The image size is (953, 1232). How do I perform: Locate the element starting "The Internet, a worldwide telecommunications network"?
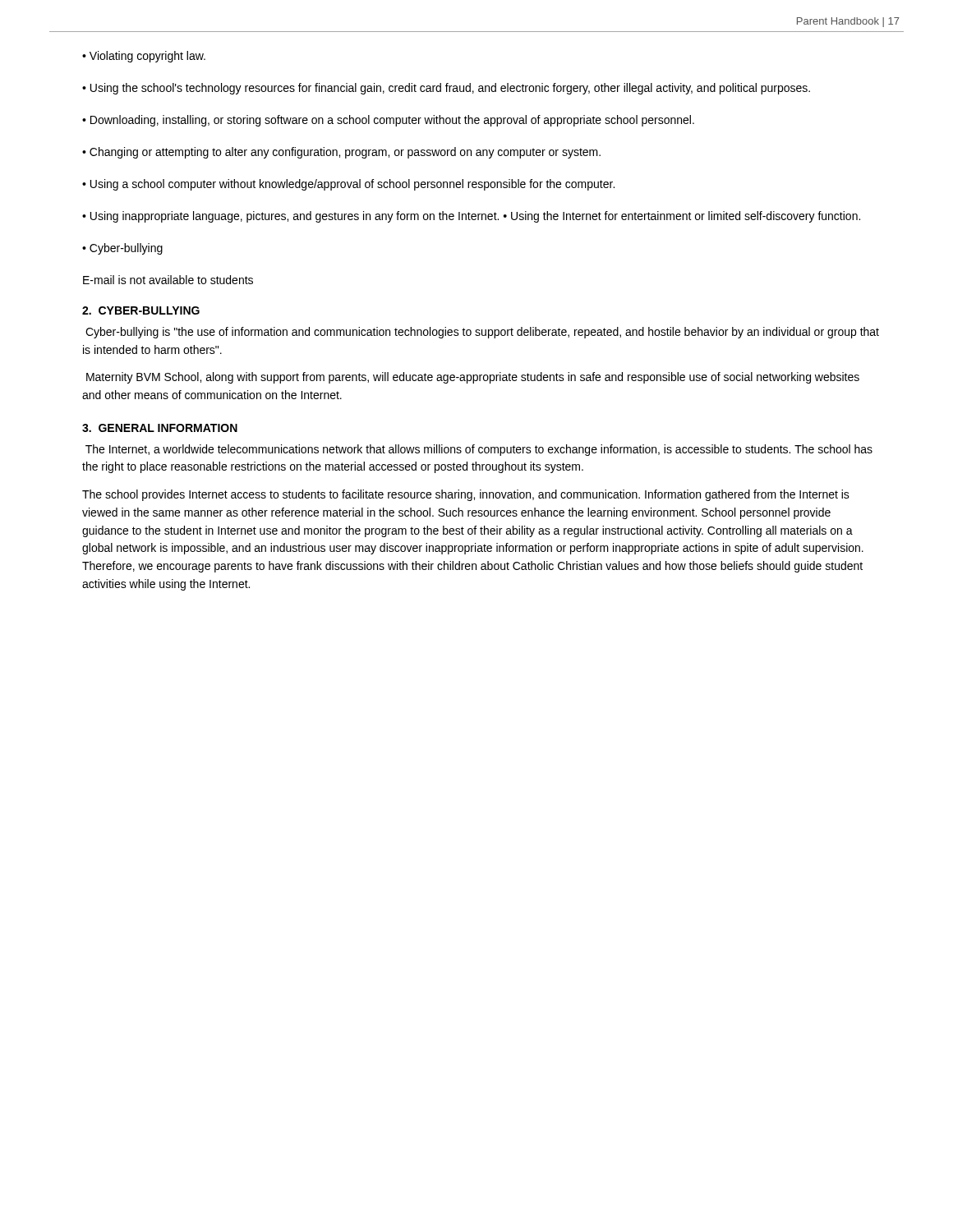click(x=477, y=458)
